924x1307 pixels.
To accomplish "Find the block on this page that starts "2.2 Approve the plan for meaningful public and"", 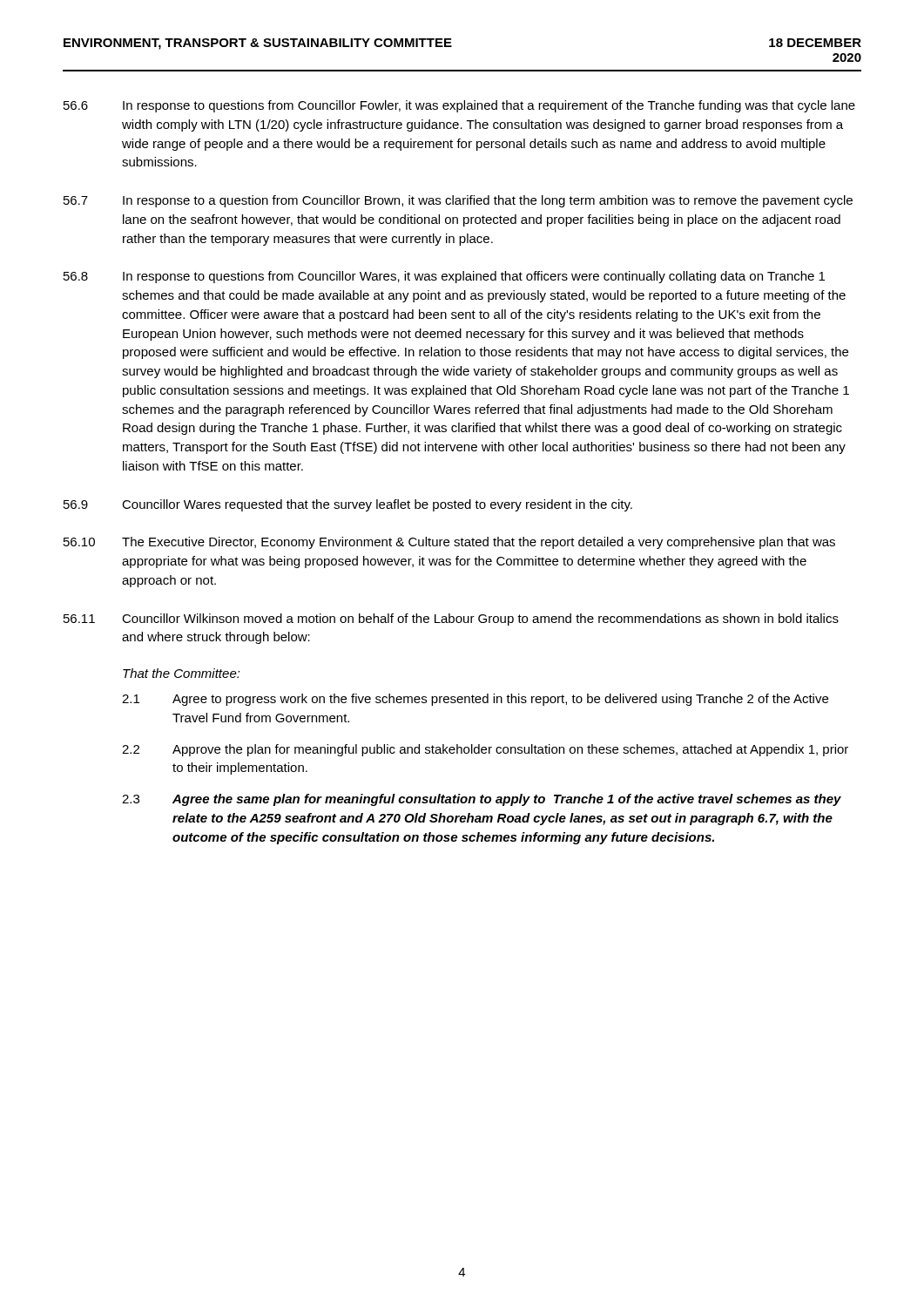I will 492,758.
